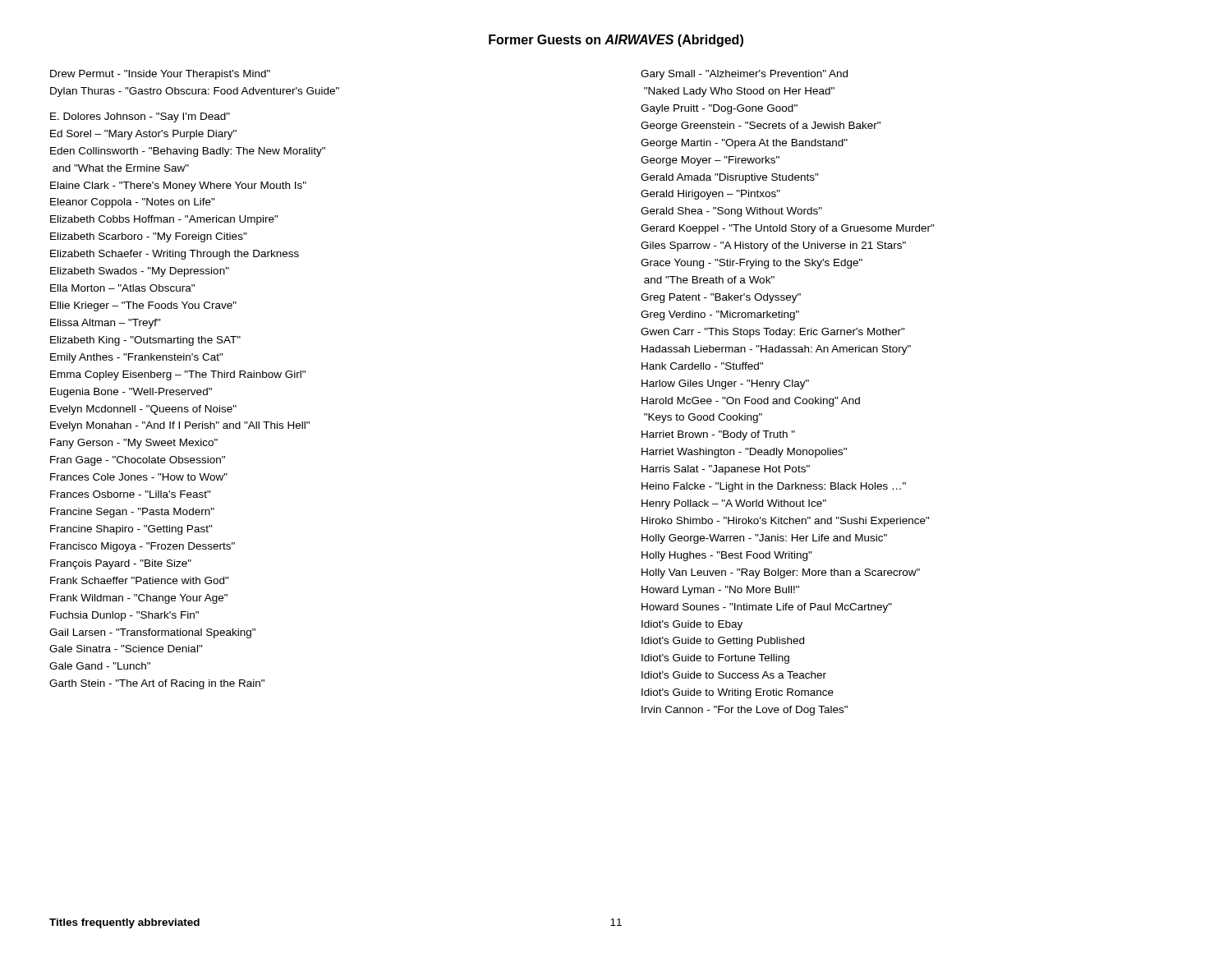Viewport: 1232px width, 953px height.
Task: Find the list item that reads "Frances Osborne -"
Action: [x=130, y=494]
